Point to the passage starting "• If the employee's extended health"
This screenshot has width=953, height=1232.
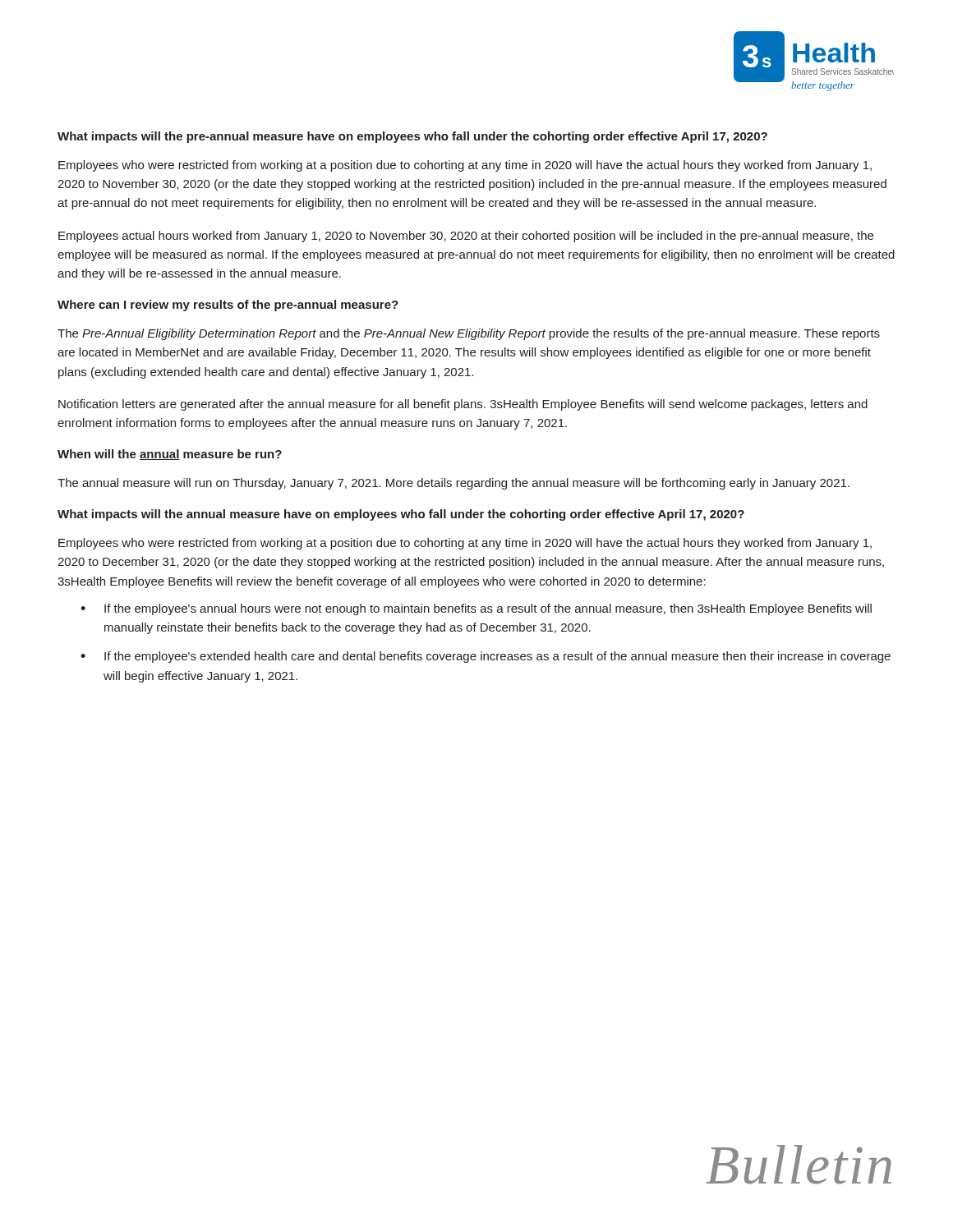point(488,666)
